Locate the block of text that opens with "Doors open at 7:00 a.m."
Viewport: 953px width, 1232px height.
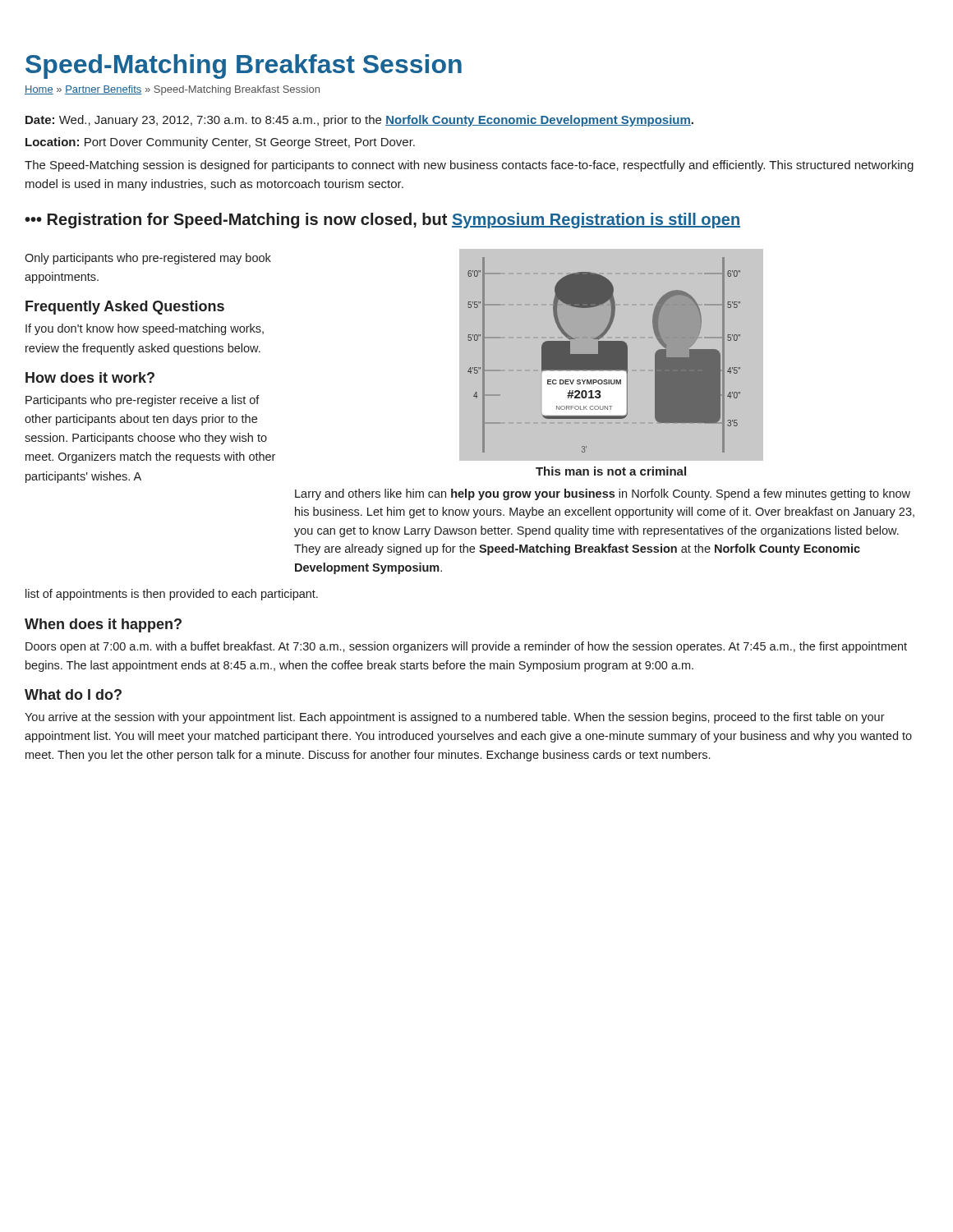click(x=466, y=655)
